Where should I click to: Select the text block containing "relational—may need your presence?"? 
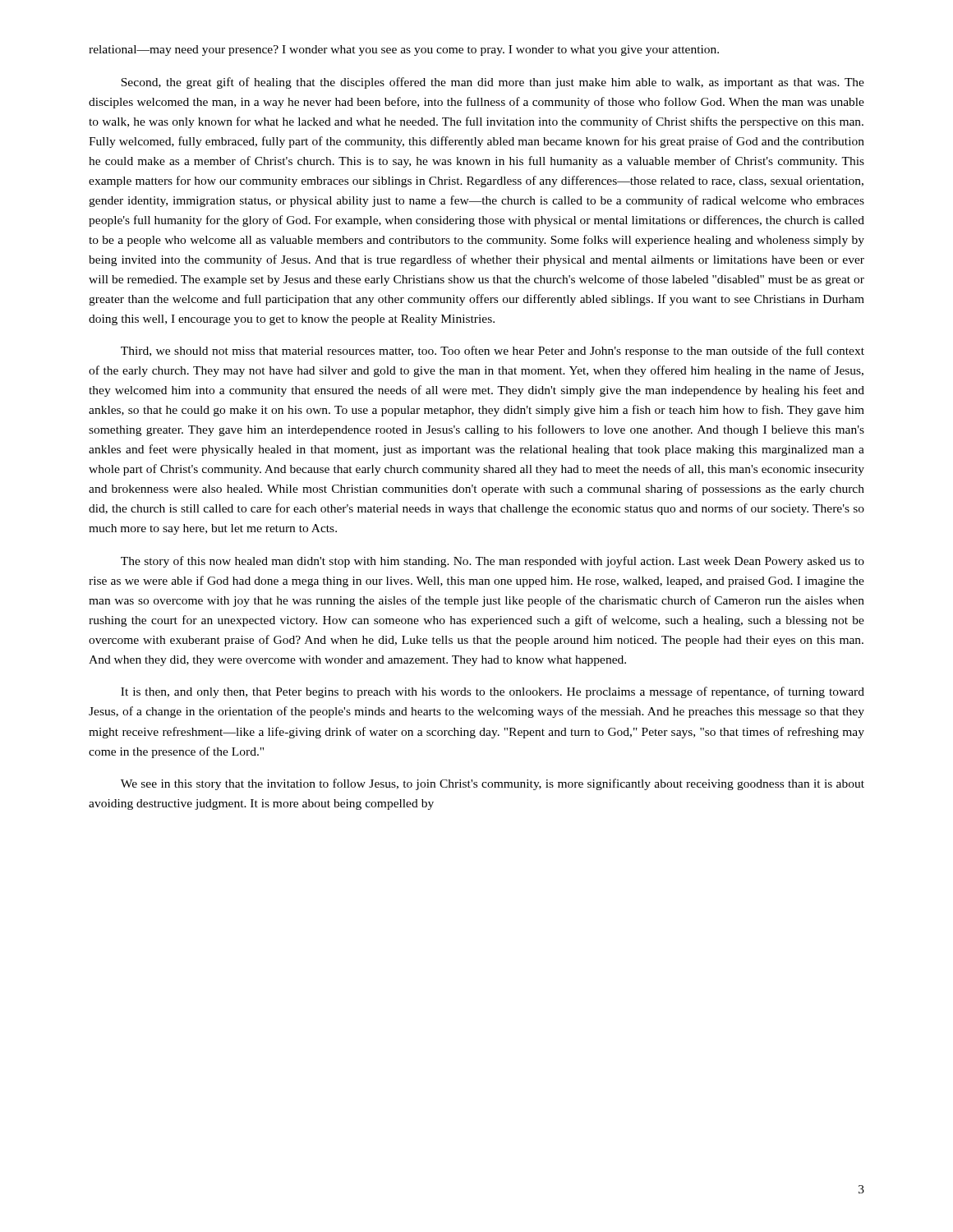[x=476, y=49]
